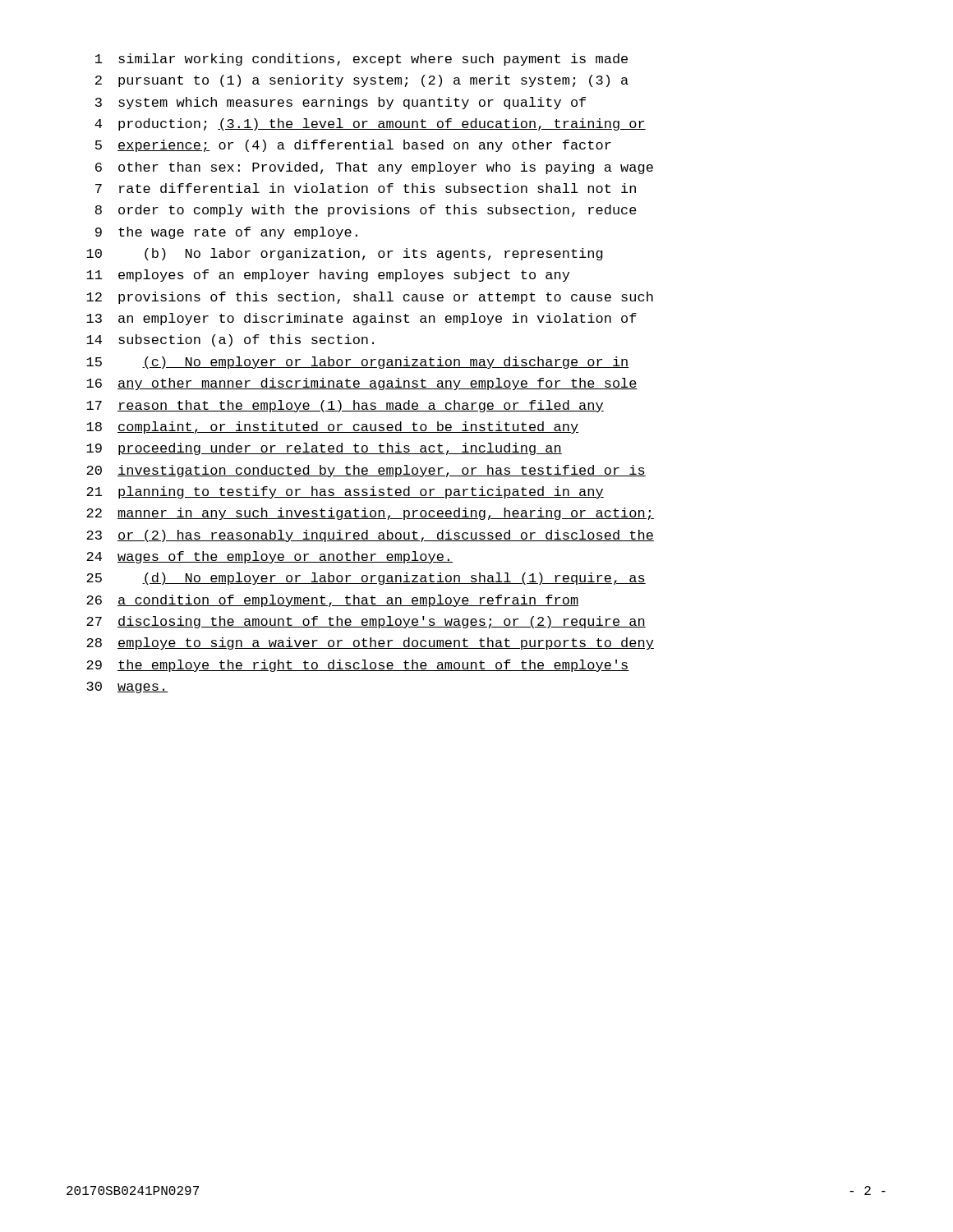953x1232 pixels.
Task: Click the passage that begins "10 (b) No"
Action: click(476, 255)
